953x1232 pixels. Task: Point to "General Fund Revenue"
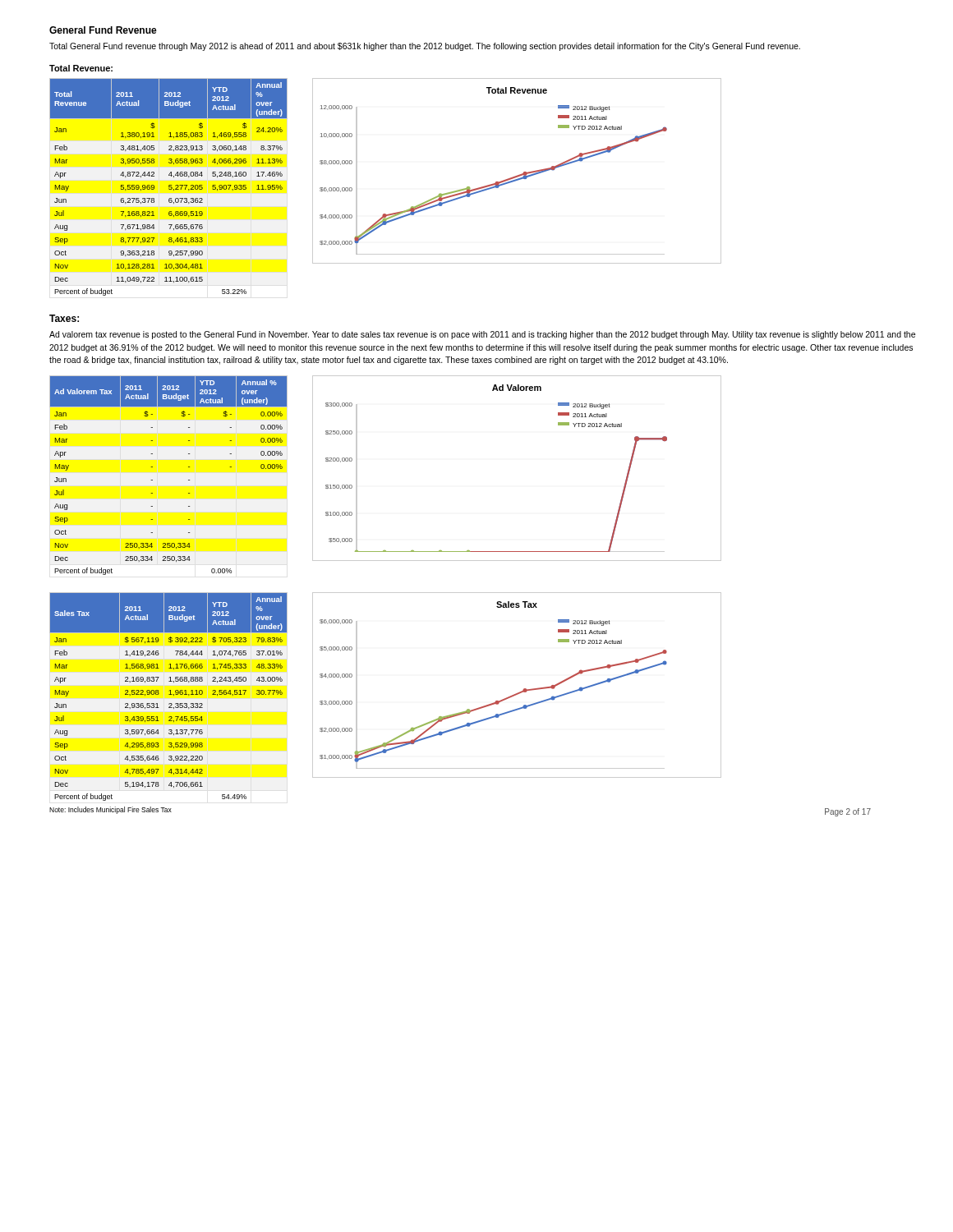(103, 30)
